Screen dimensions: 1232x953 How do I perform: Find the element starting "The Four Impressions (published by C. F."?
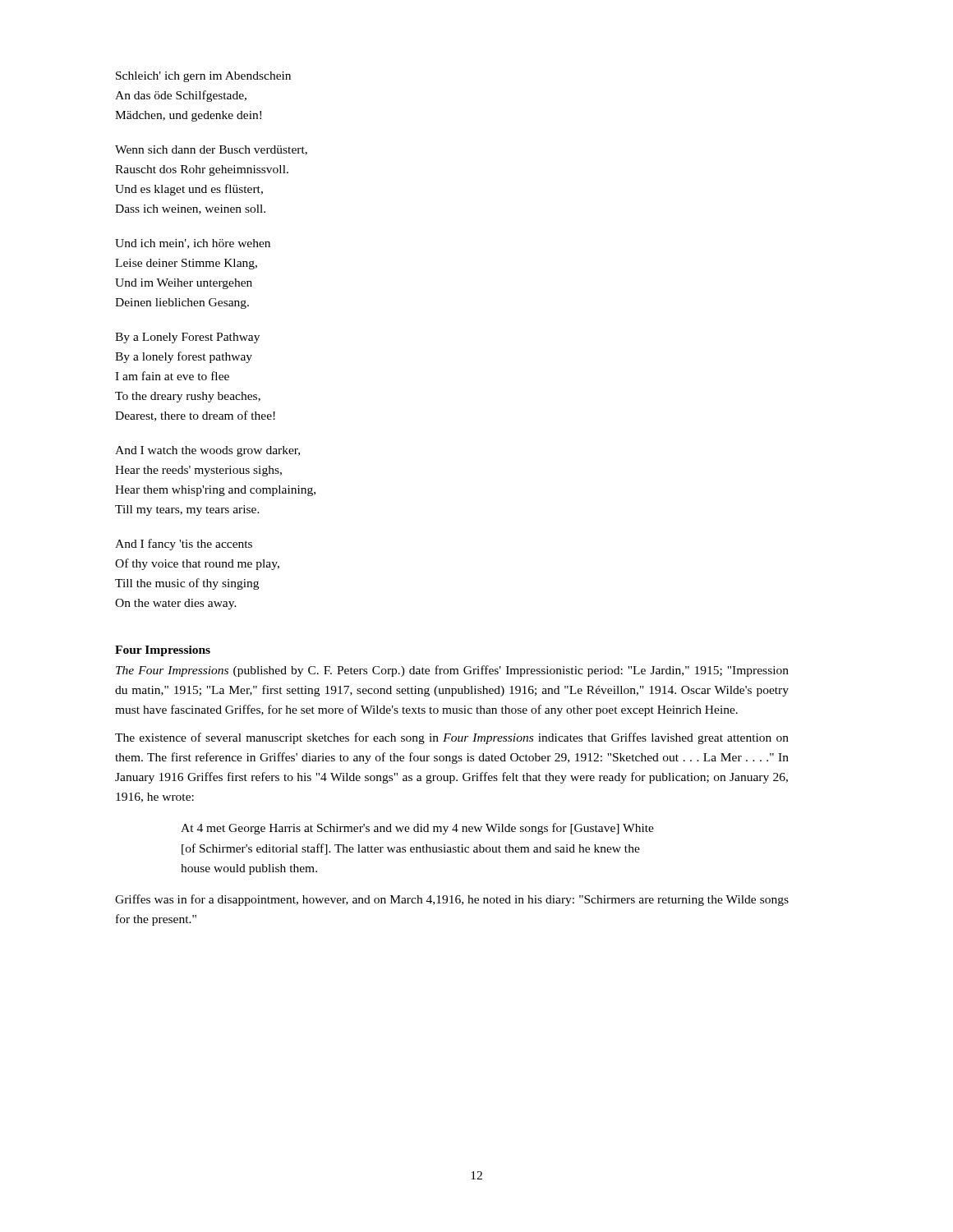452,690
